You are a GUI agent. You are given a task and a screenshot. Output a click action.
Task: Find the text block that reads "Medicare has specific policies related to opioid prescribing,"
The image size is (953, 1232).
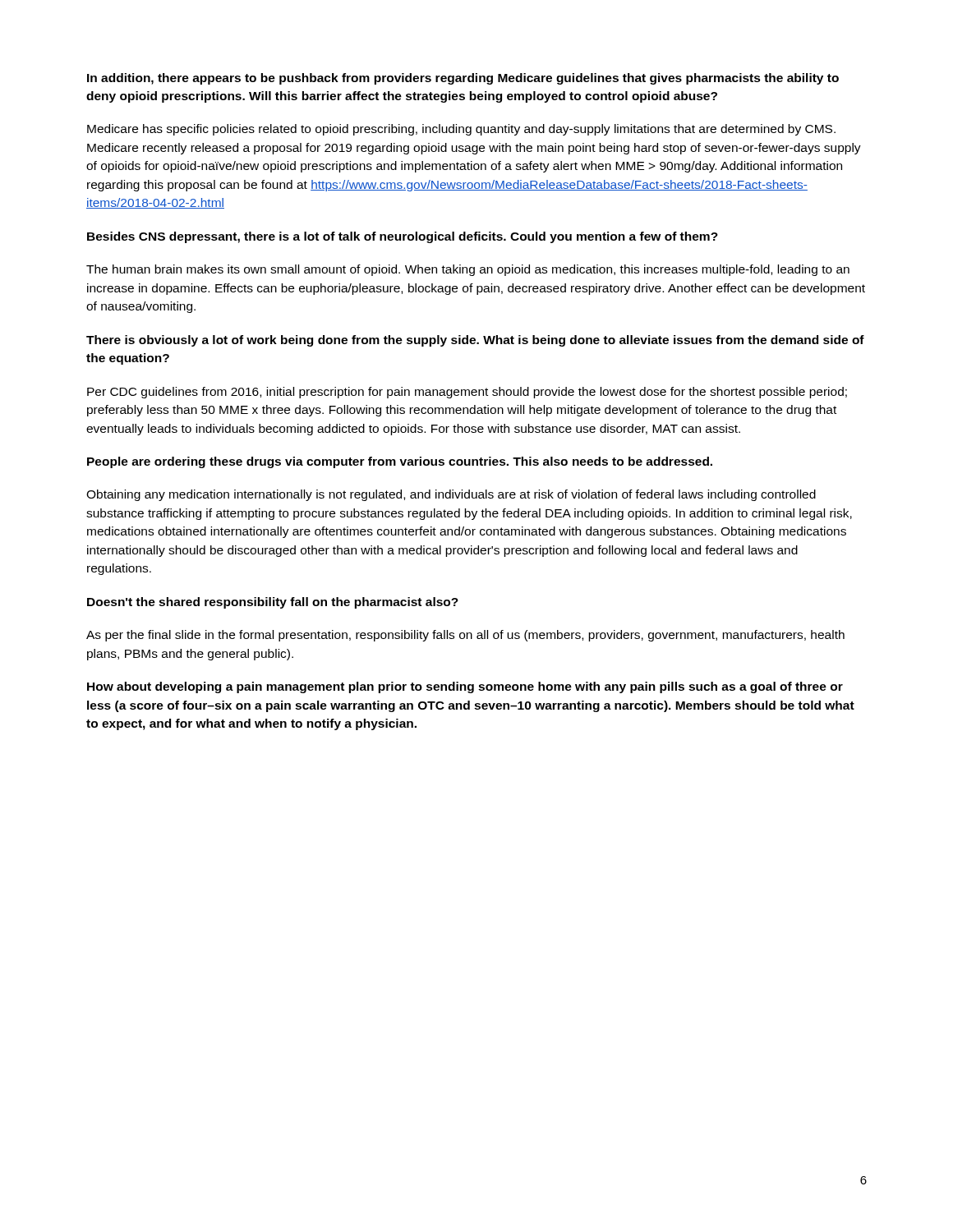pyautogui.click(x=476, y=166)
